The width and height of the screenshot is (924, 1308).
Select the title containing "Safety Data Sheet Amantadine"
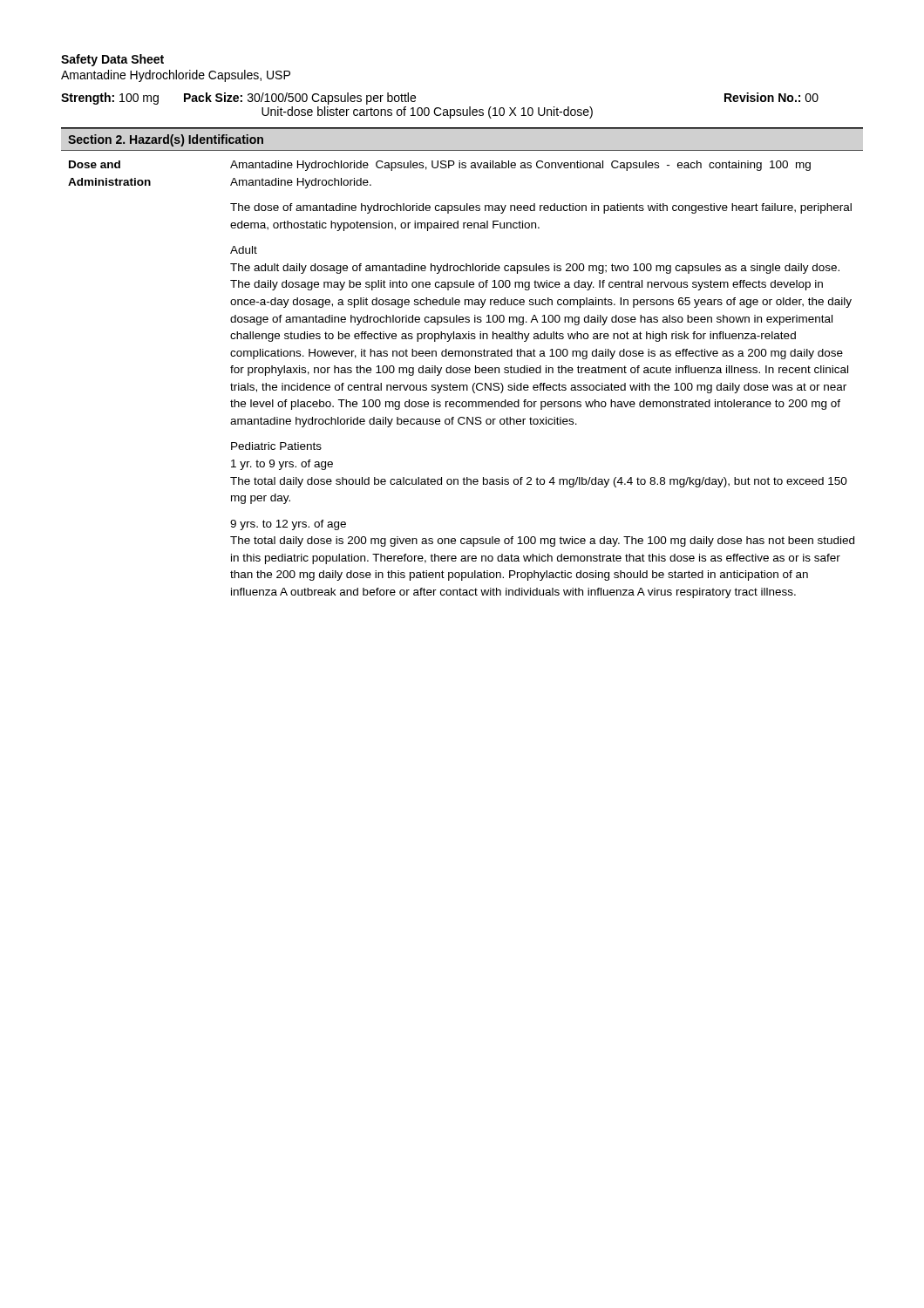point(112,60)
